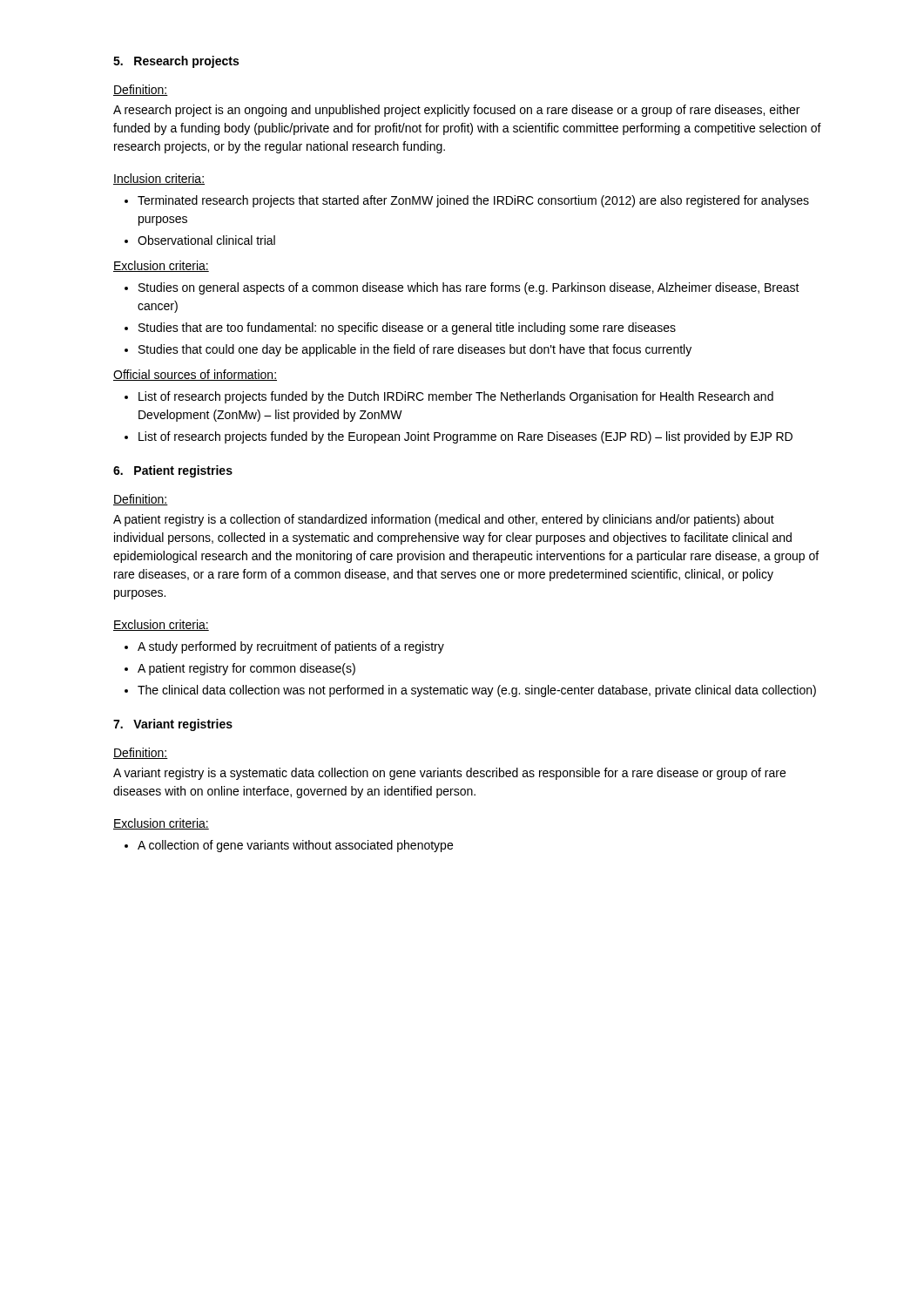Locate the section header with the text "5. Research projects"

(x=176, y=61)
